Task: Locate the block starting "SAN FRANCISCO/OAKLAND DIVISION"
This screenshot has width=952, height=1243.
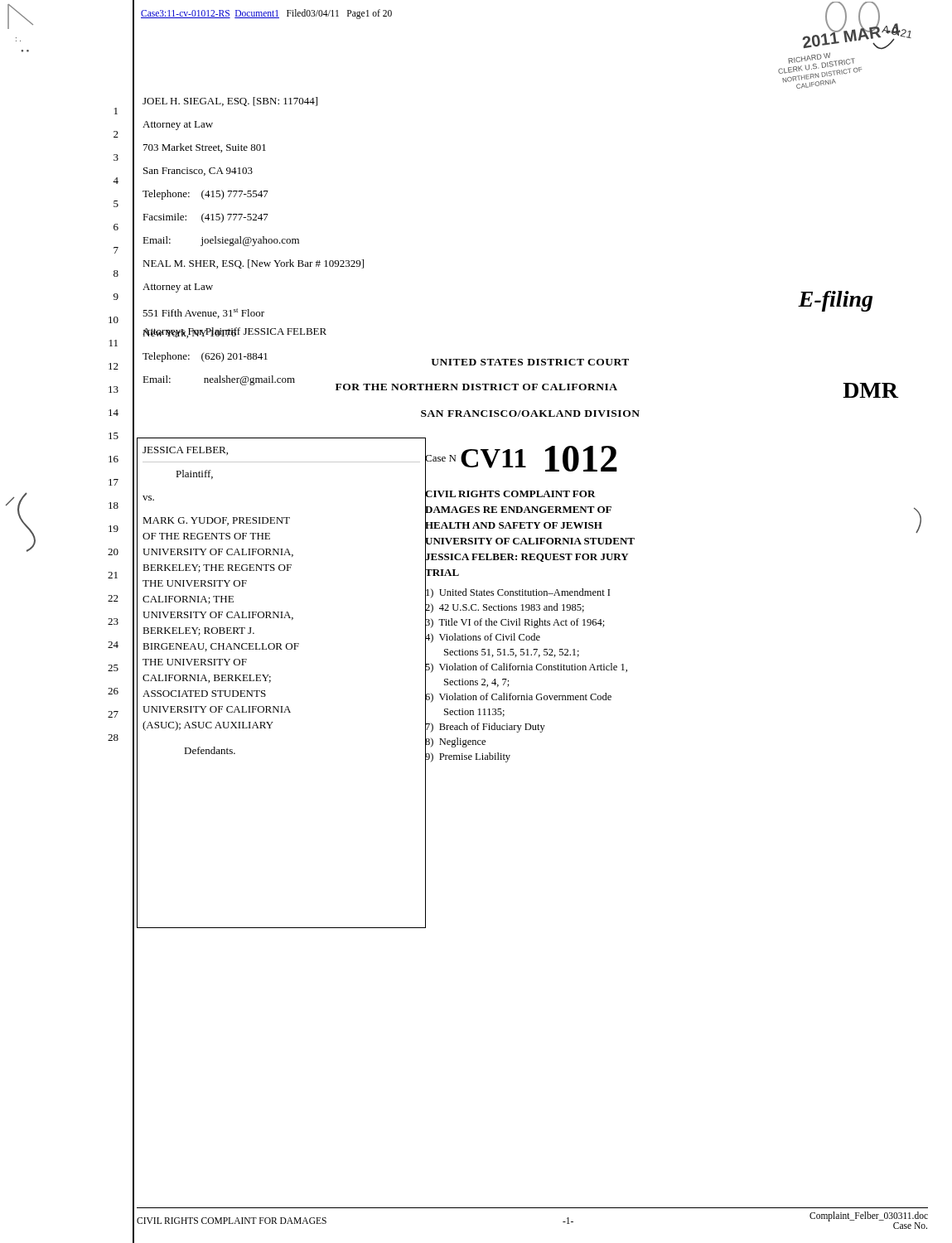Action: tap(530, 413)
